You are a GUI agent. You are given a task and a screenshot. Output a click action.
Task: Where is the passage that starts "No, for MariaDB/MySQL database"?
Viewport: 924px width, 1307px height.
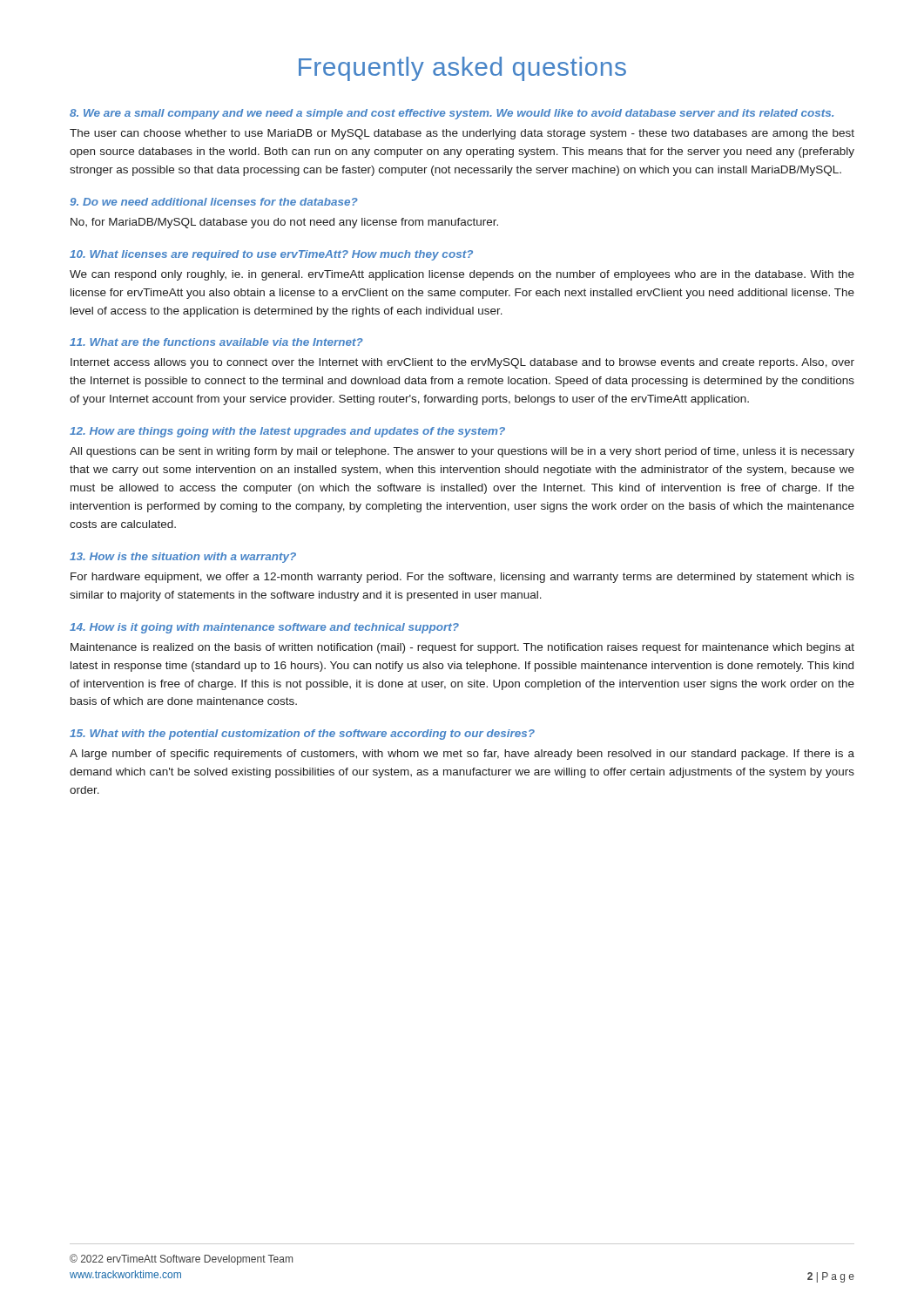462,222
